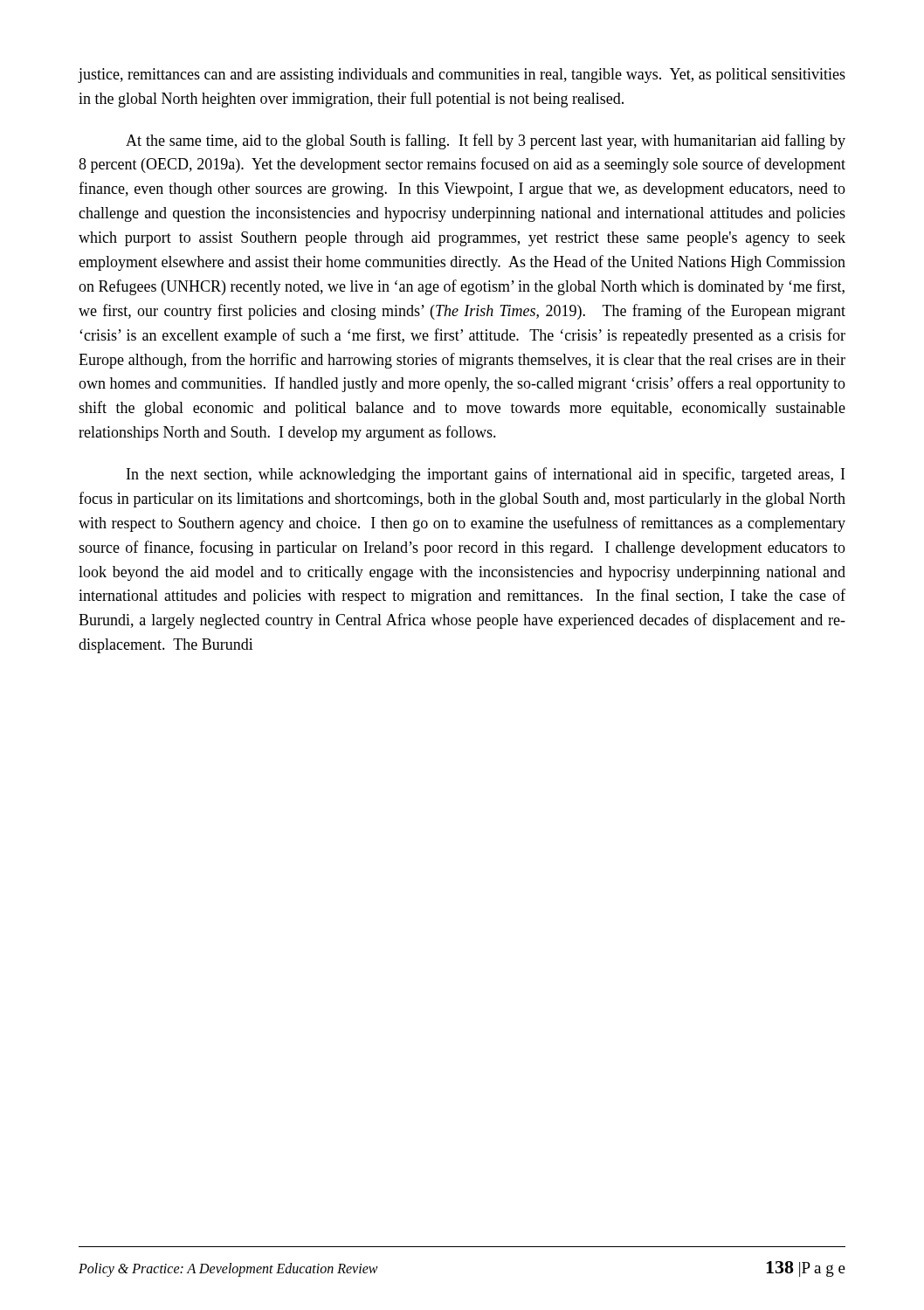The width and height of the screenshot is (924, 1310).
Task: Select the text starting "justice, remittances can and are"
Action: pos(462,87)
